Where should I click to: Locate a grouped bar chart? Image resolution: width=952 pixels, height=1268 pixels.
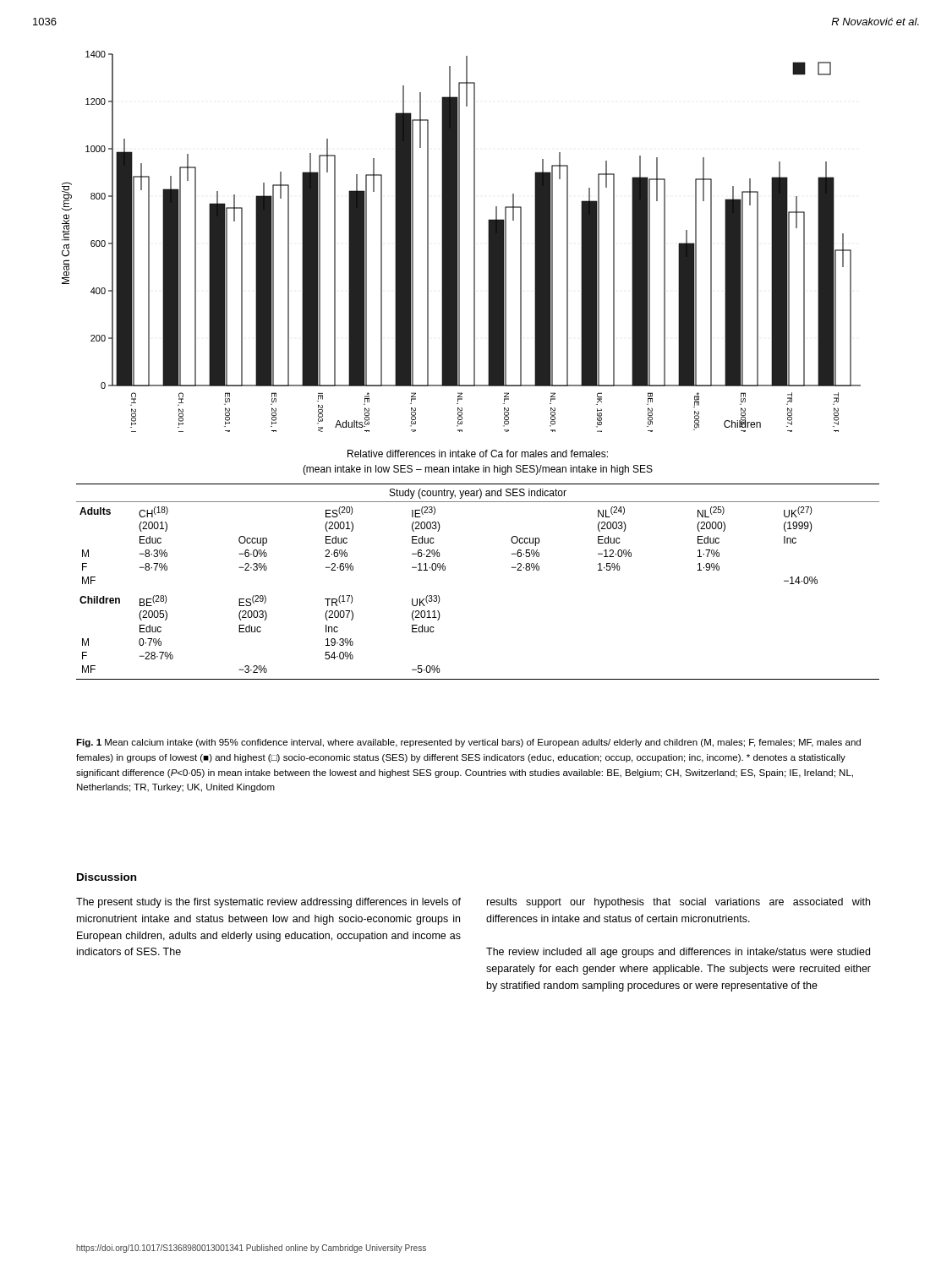point(472,232)
